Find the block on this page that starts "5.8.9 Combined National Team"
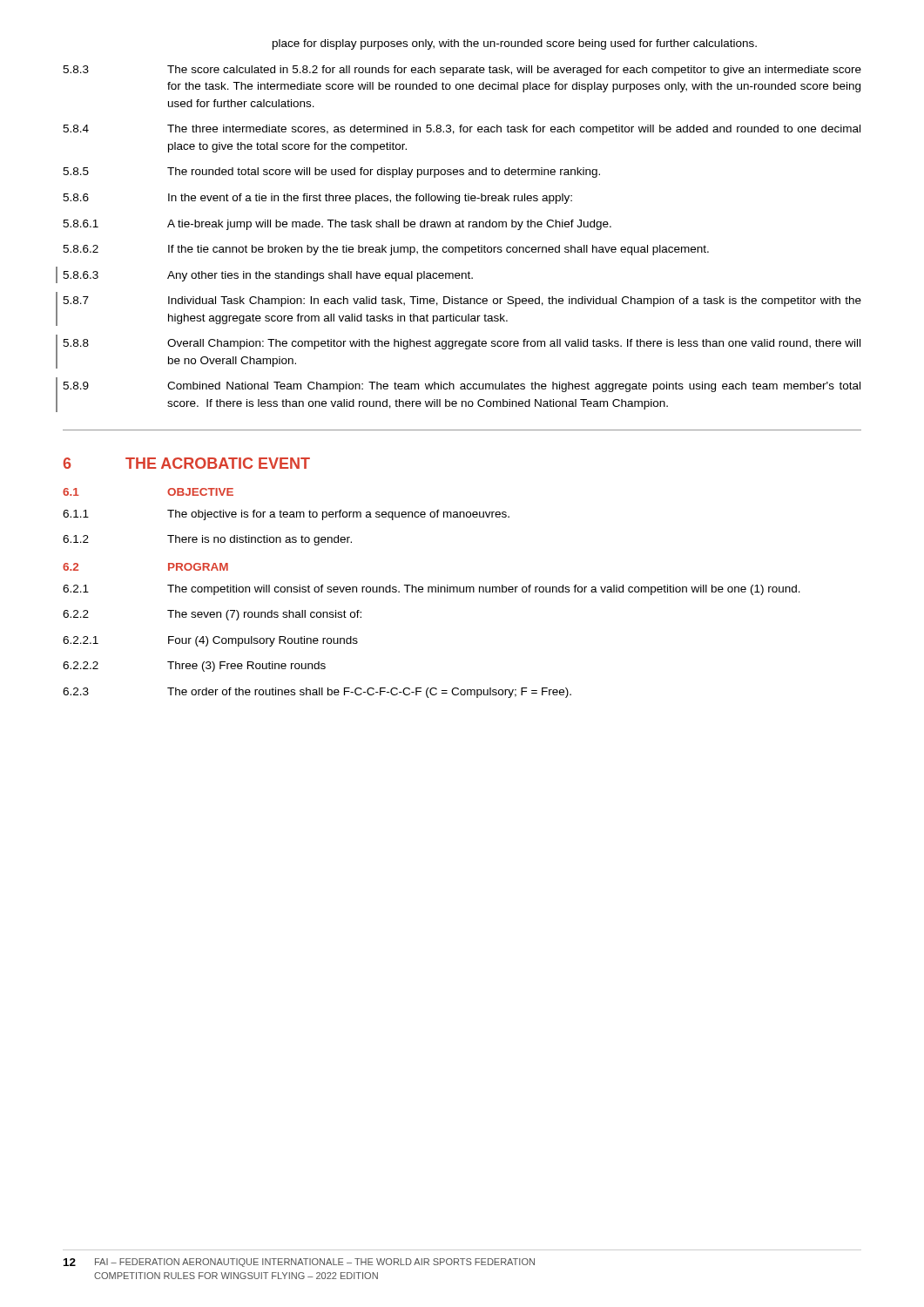Viewport: 924px width, 1307px height. pyautogui.click(x=462, y=395)
